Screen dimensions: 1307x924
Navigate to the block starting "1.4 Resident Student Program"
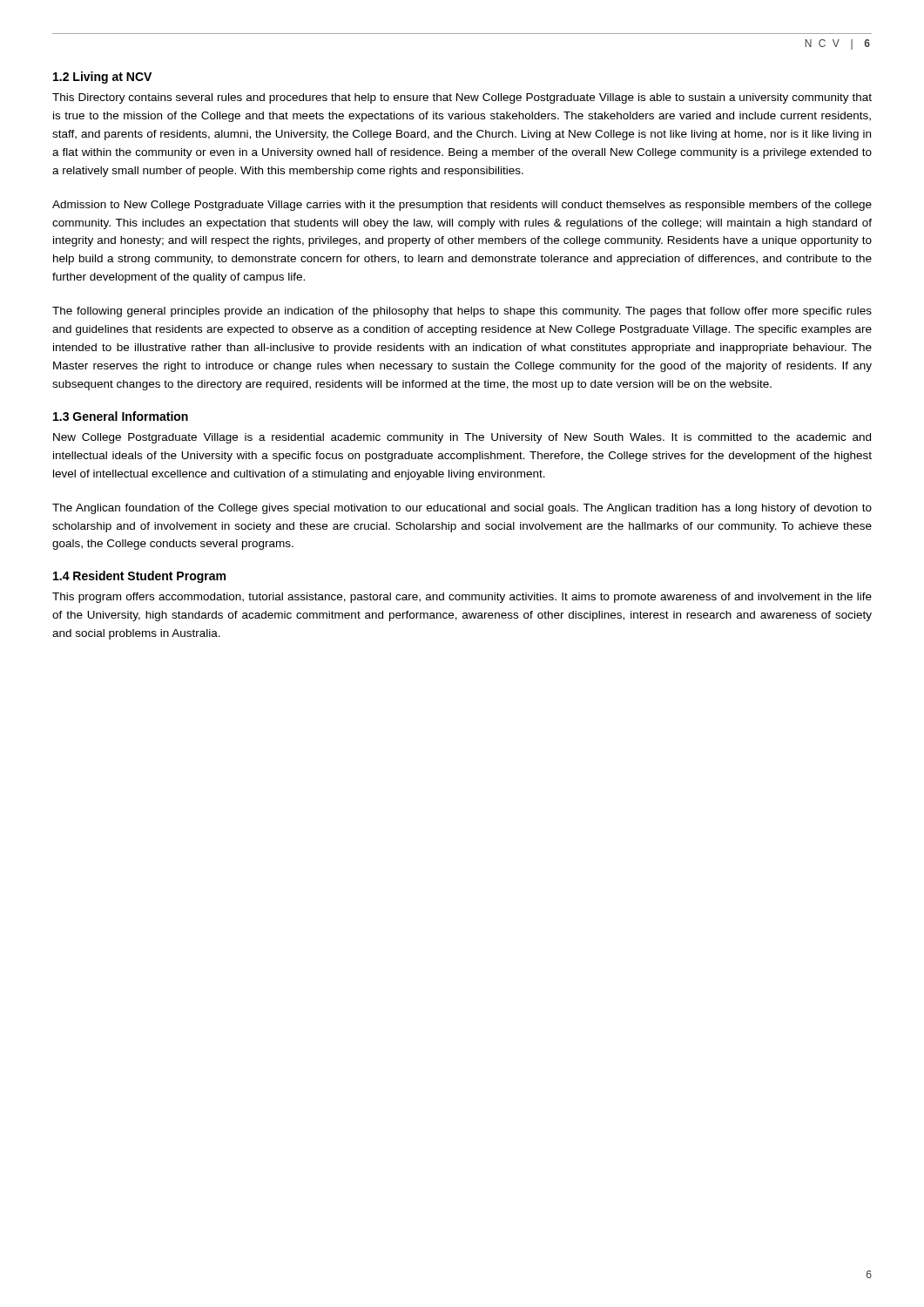click(x=139, y=576)
